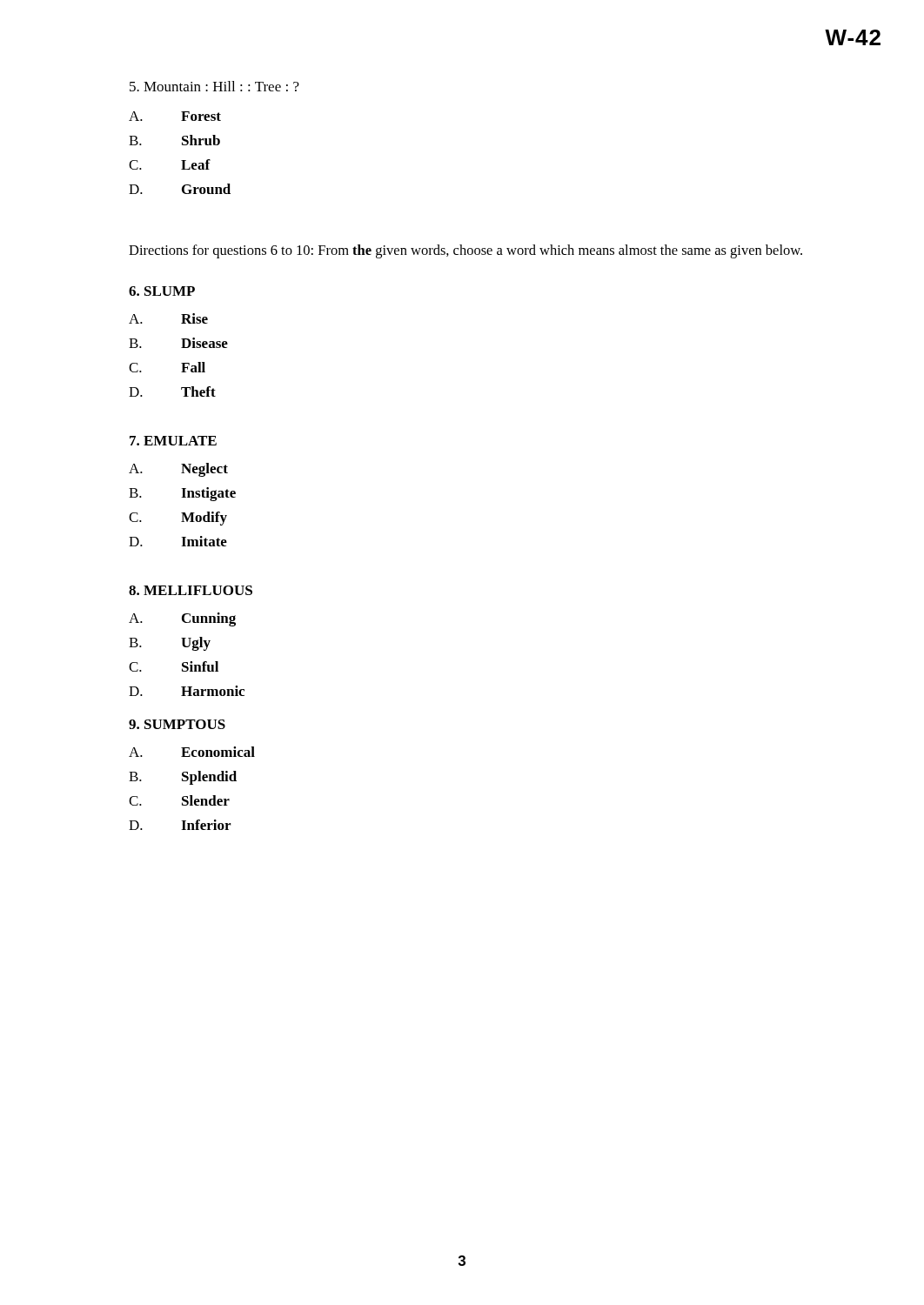The height and width of the screenshot is (1305, 924).
Task: Find "C. Sinful" on this page
Action: tap(174, 667)
